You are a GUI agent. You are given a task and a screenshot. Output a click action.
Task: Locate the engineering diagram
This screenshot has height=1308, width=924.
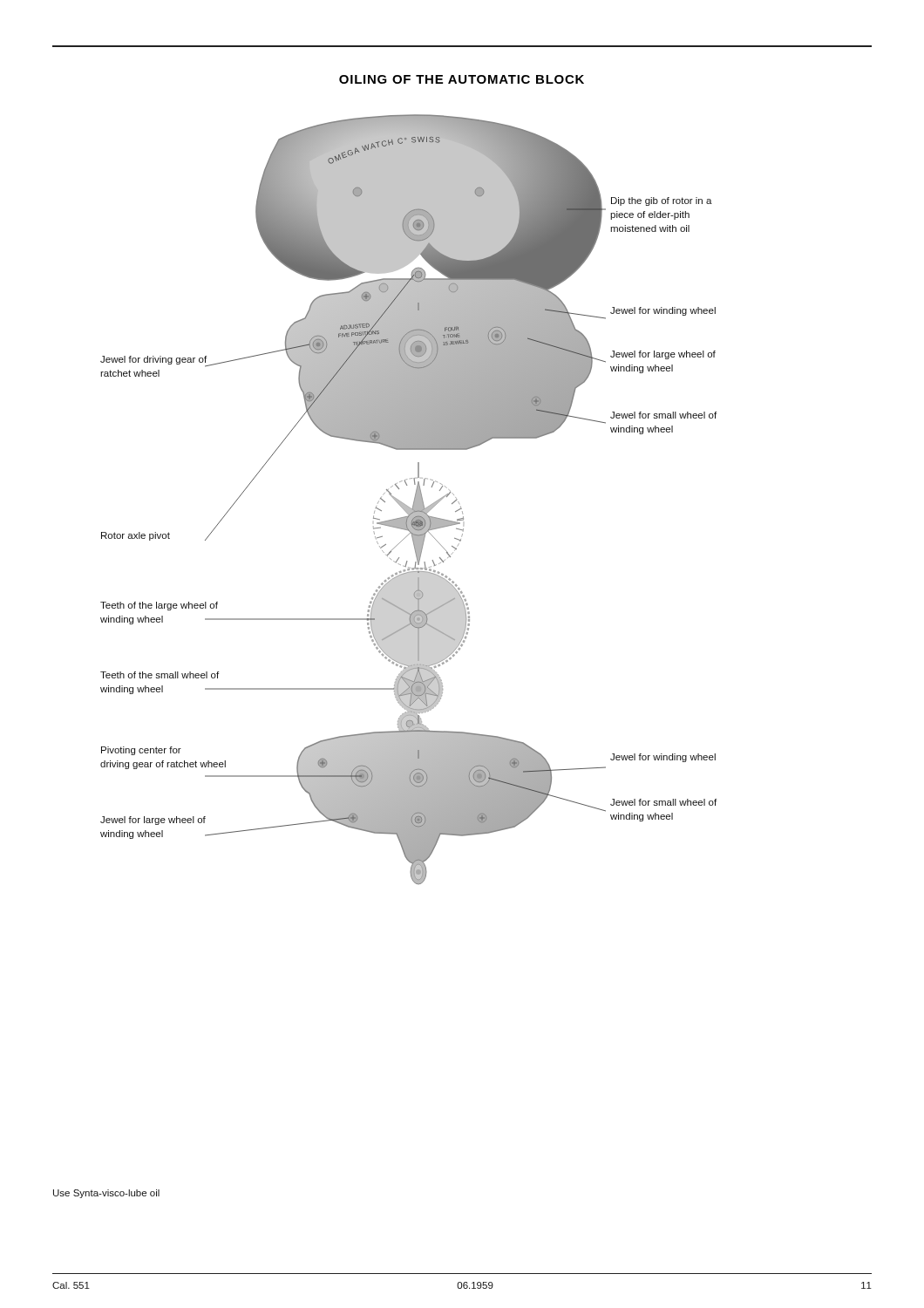(462, 645)
